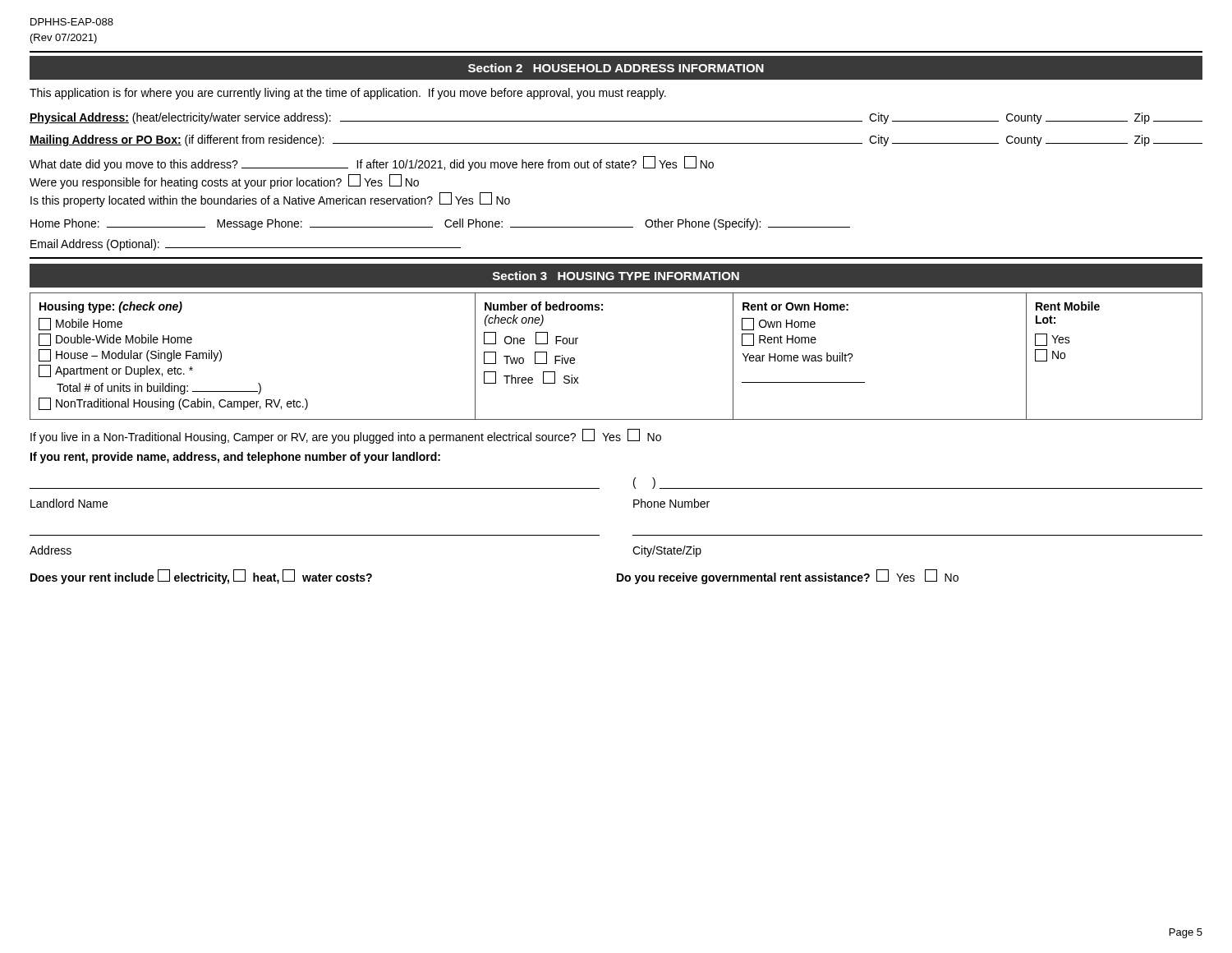Click on the element starting "Section 3 HOUSING TYPE INFORMATION"
1232x953 pixels.
click(616, 275)
